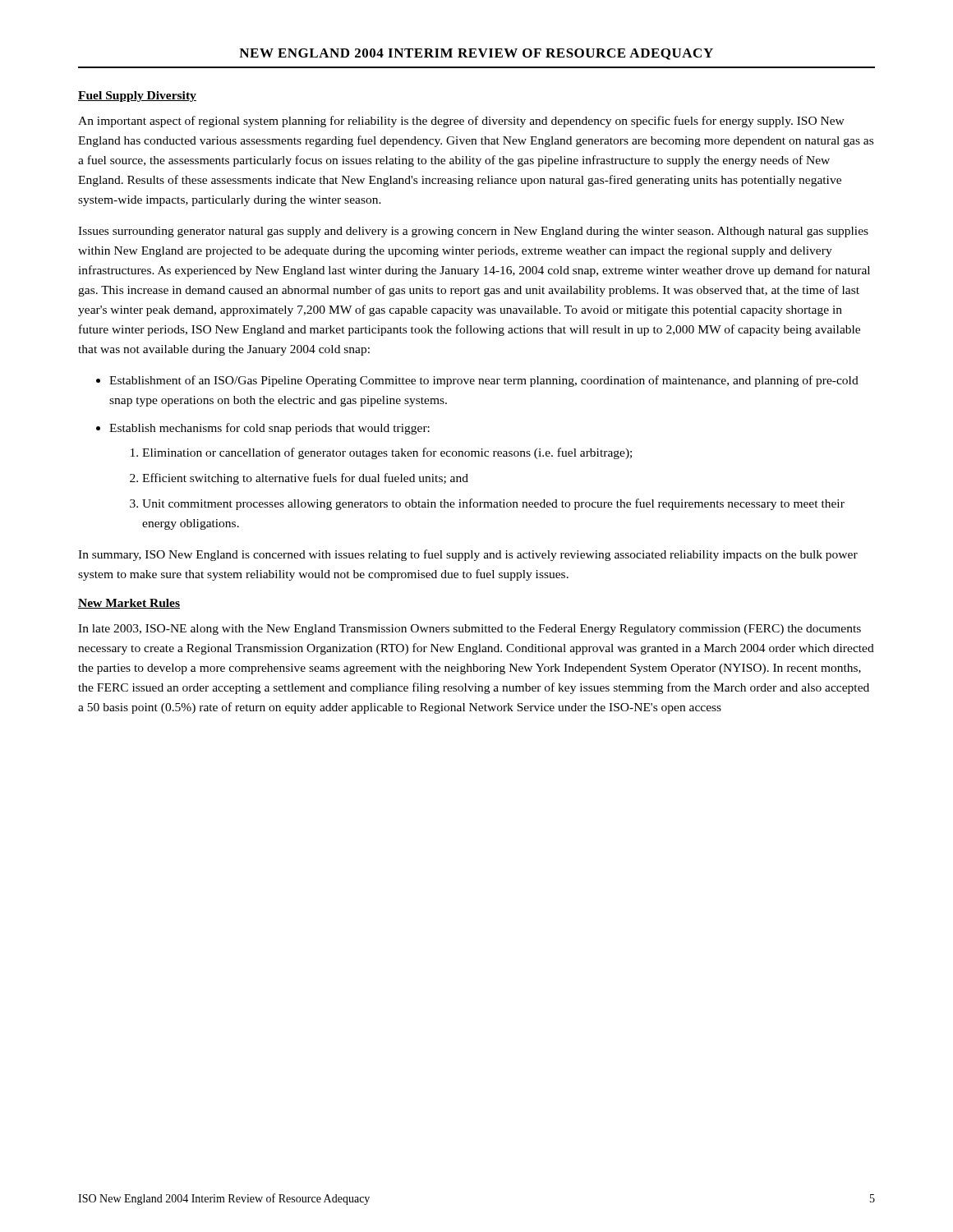The width and height of the screenshot is (953, 1232).
Task: Click on the text block containing "Issues surrounding generator natural gas supply"
Action: 474,290
